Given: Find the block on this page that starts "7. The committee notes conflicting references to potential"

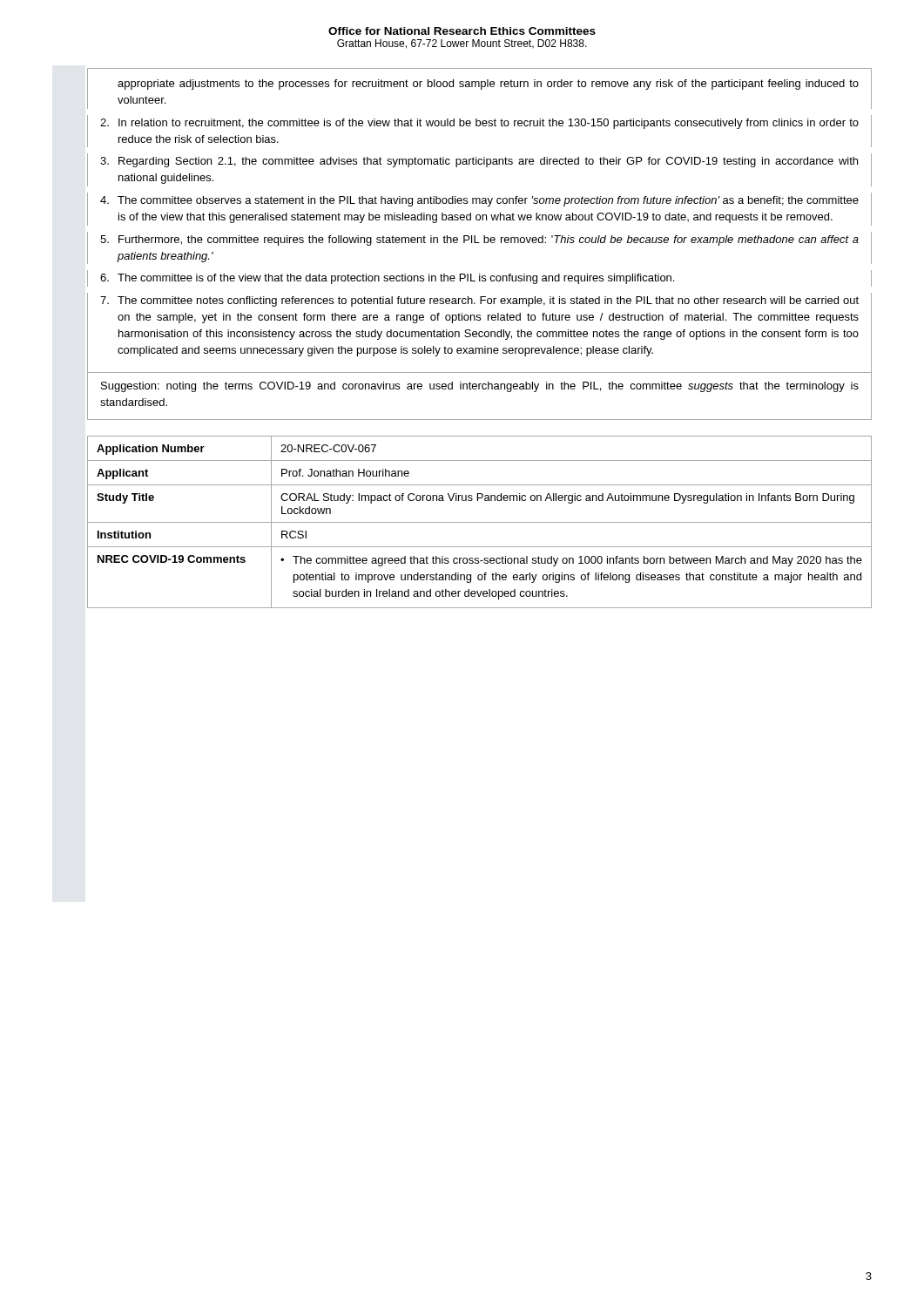Looking at the screenshot, I should click(x=479, y=326).
